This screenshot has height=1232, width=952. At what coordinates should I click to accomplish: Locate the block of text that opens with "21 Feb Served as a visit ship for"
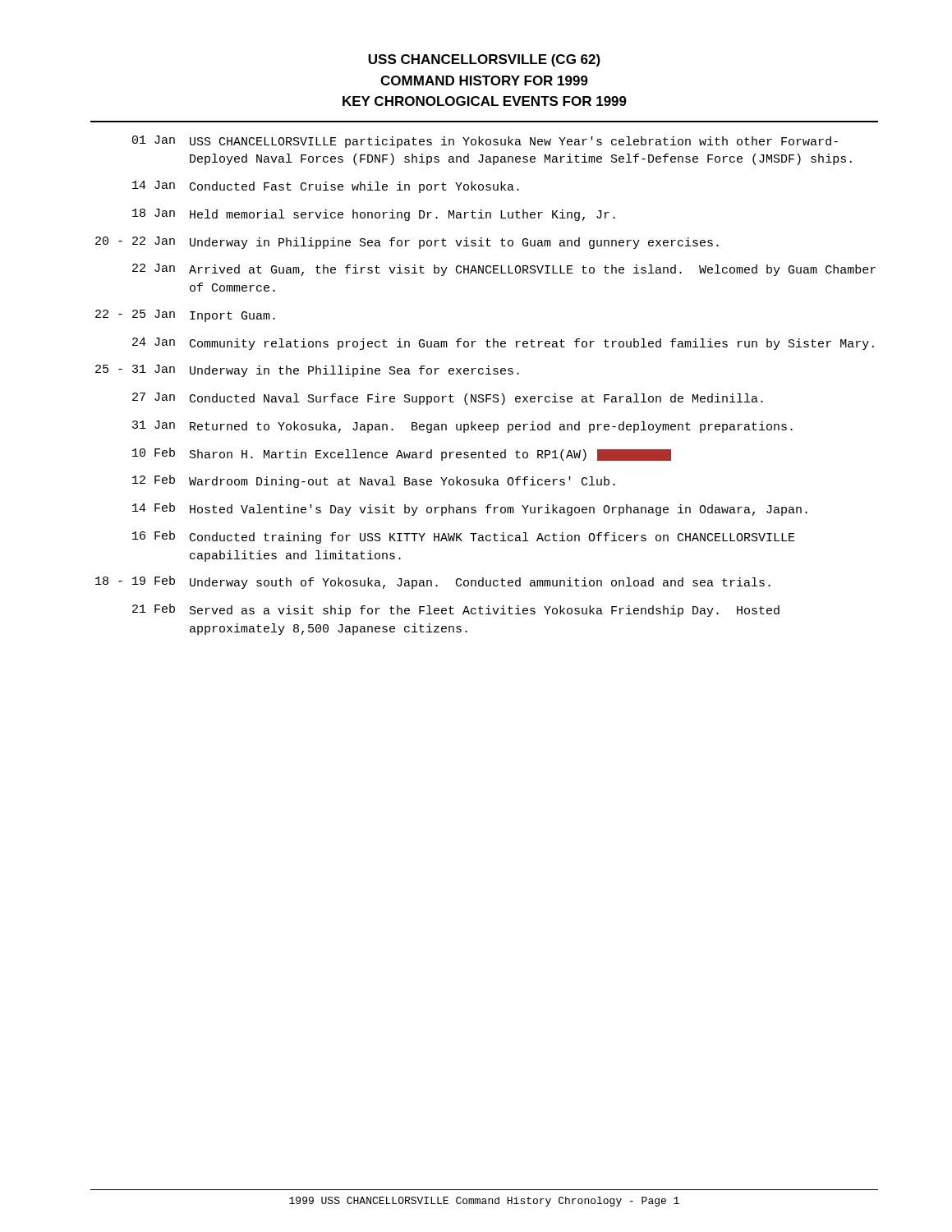484,621
